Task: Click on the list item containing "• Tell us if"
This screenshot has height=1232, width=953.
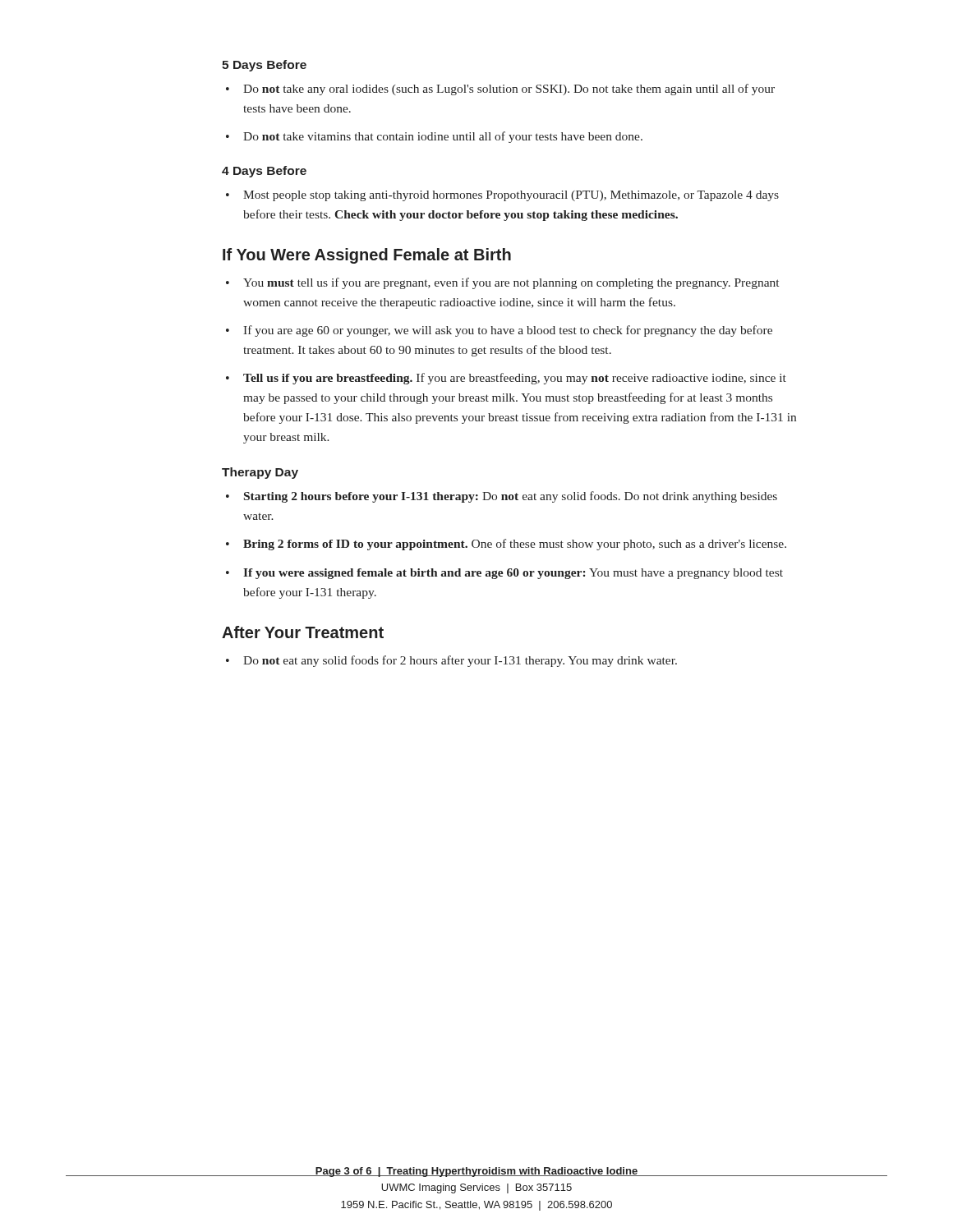Action: point(511,408)
